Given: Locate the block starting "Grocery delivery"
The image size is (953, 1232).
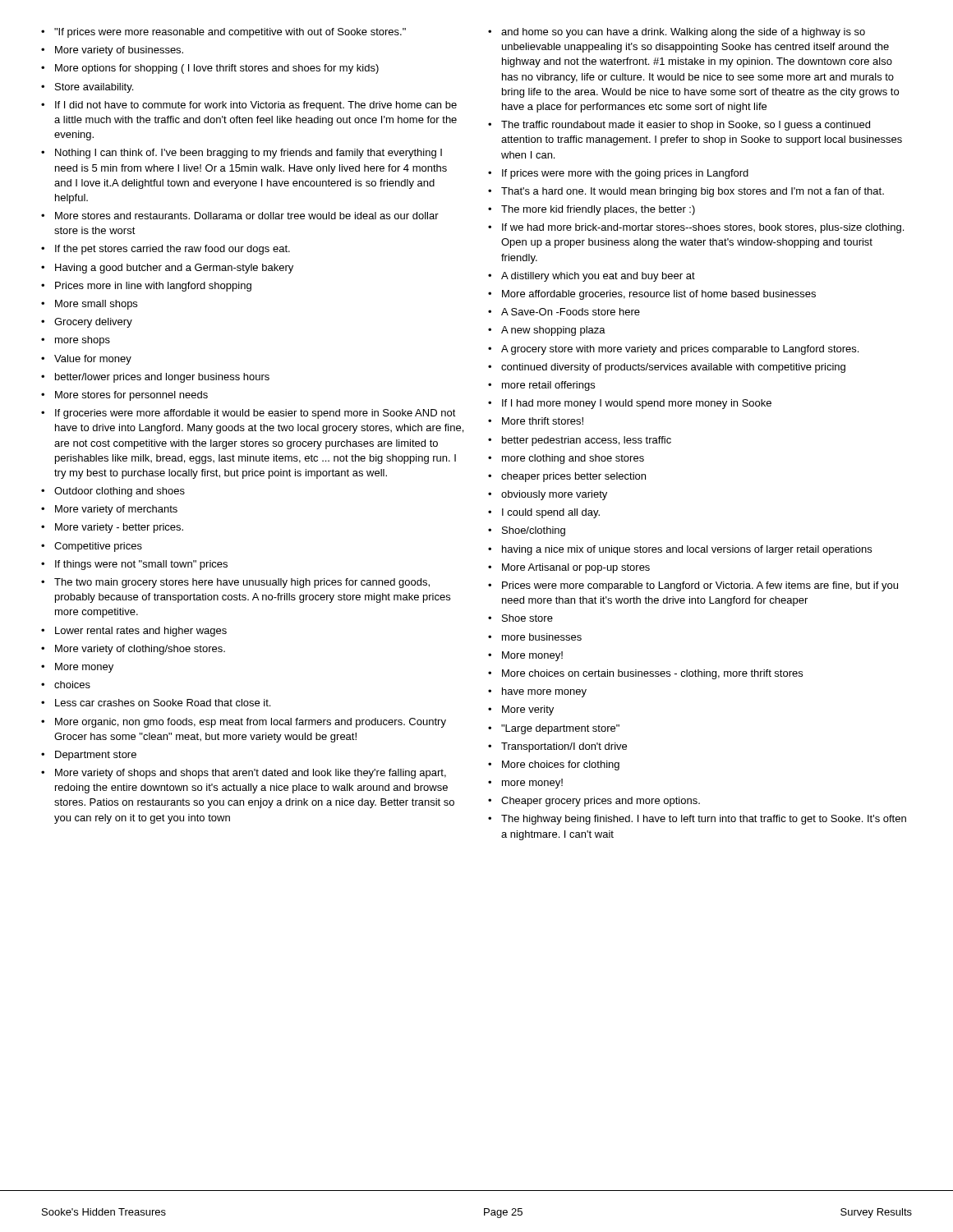Looking at the screenshot, I should 87,323.
